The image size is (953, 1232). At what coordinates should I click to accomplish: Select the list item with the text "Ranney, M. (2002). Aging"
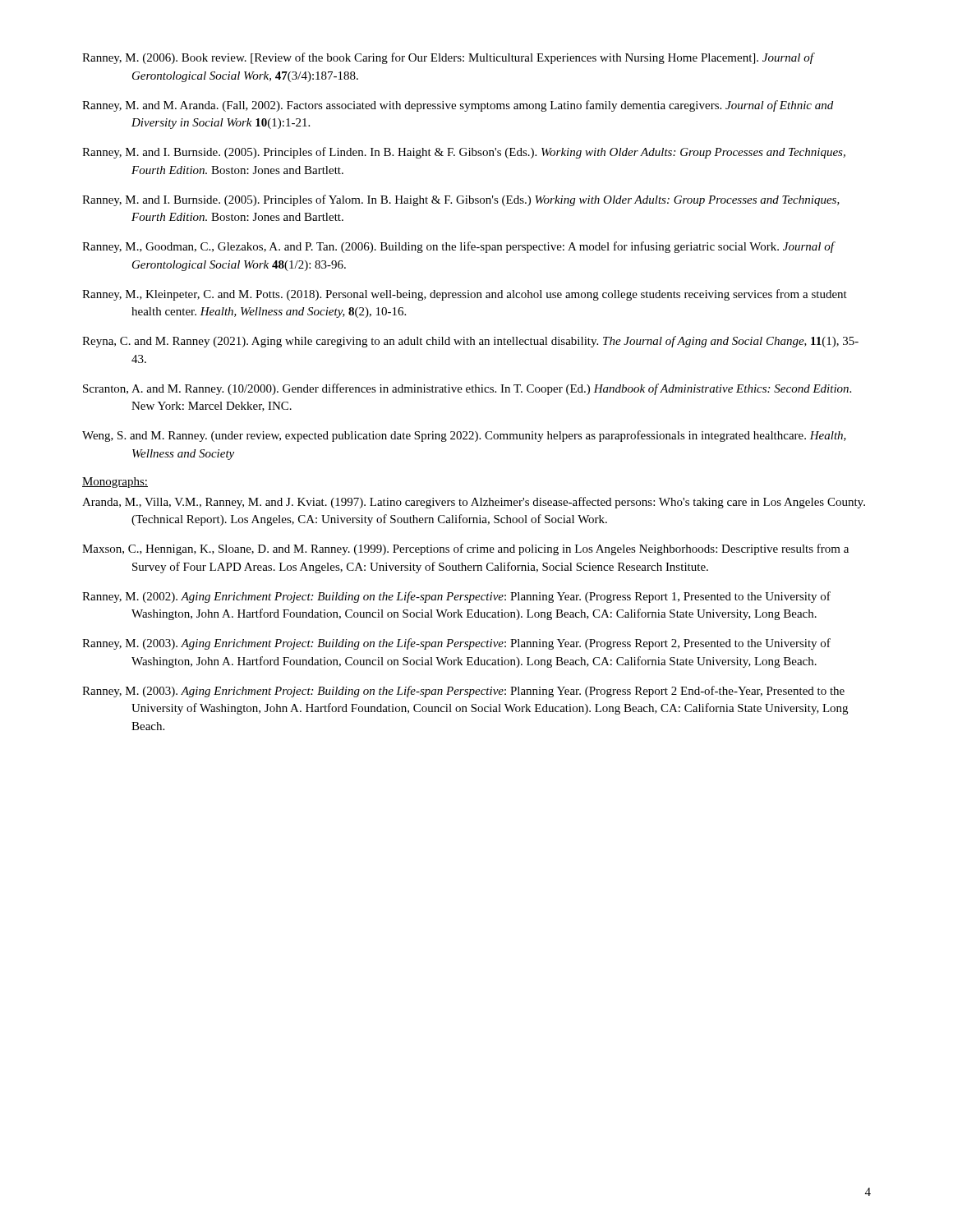pyautogui.click(x=456, y=605)
